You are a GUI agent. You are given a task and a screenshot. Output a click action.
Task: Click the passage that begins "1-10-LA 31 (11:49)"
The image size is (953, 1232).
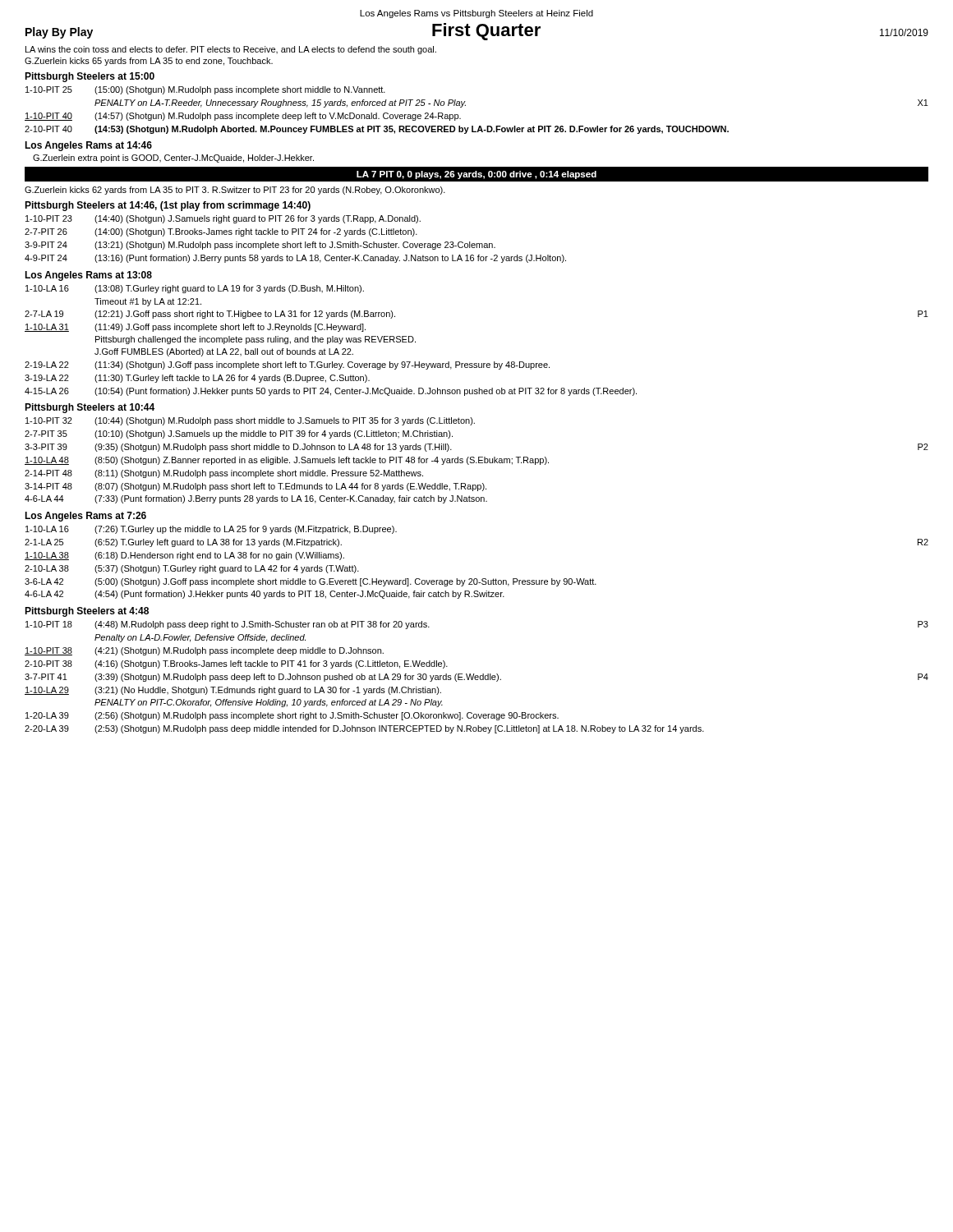195,328
